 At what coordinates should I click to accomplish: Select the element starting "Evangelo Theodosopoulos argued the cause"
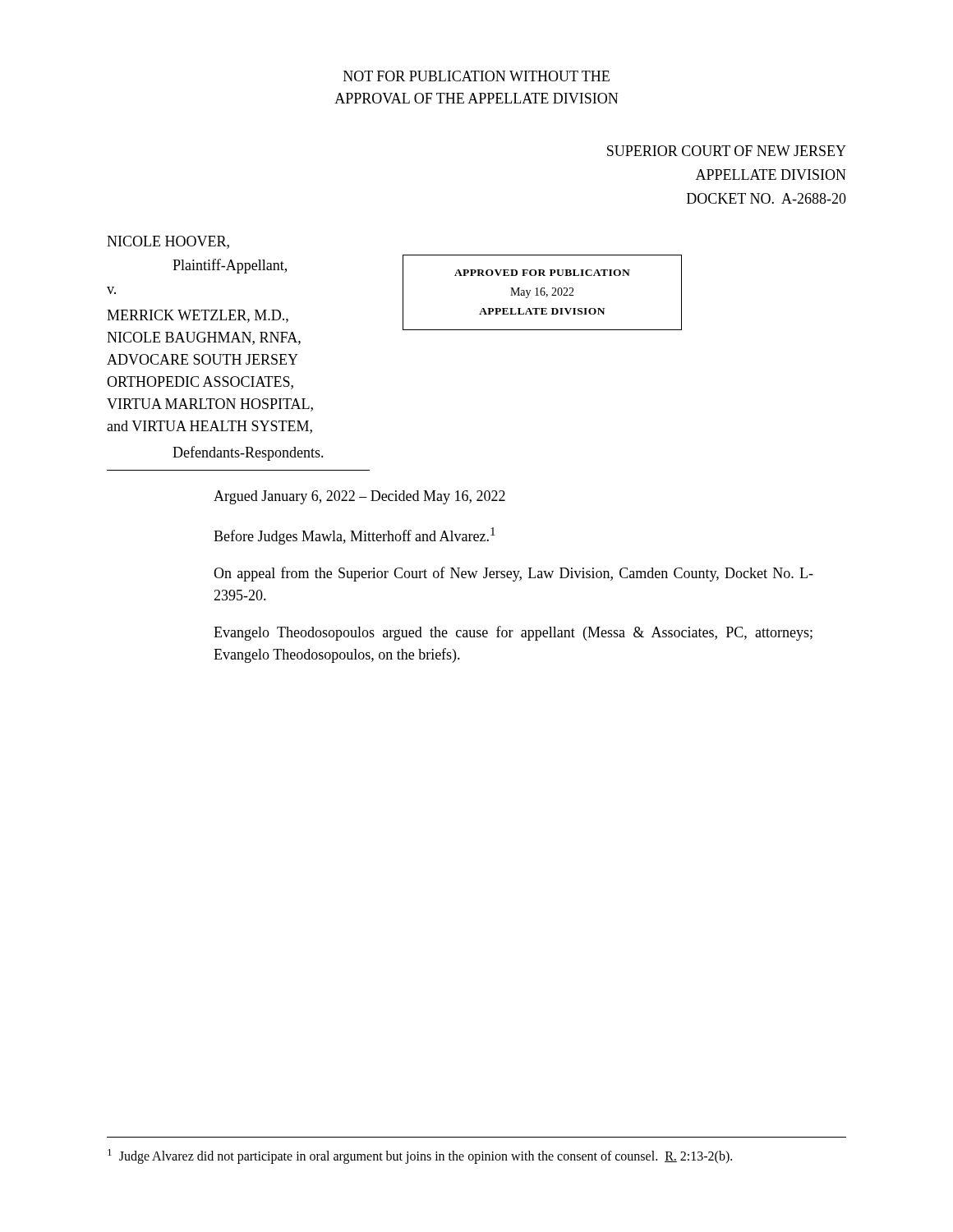[x=513, y=644]
